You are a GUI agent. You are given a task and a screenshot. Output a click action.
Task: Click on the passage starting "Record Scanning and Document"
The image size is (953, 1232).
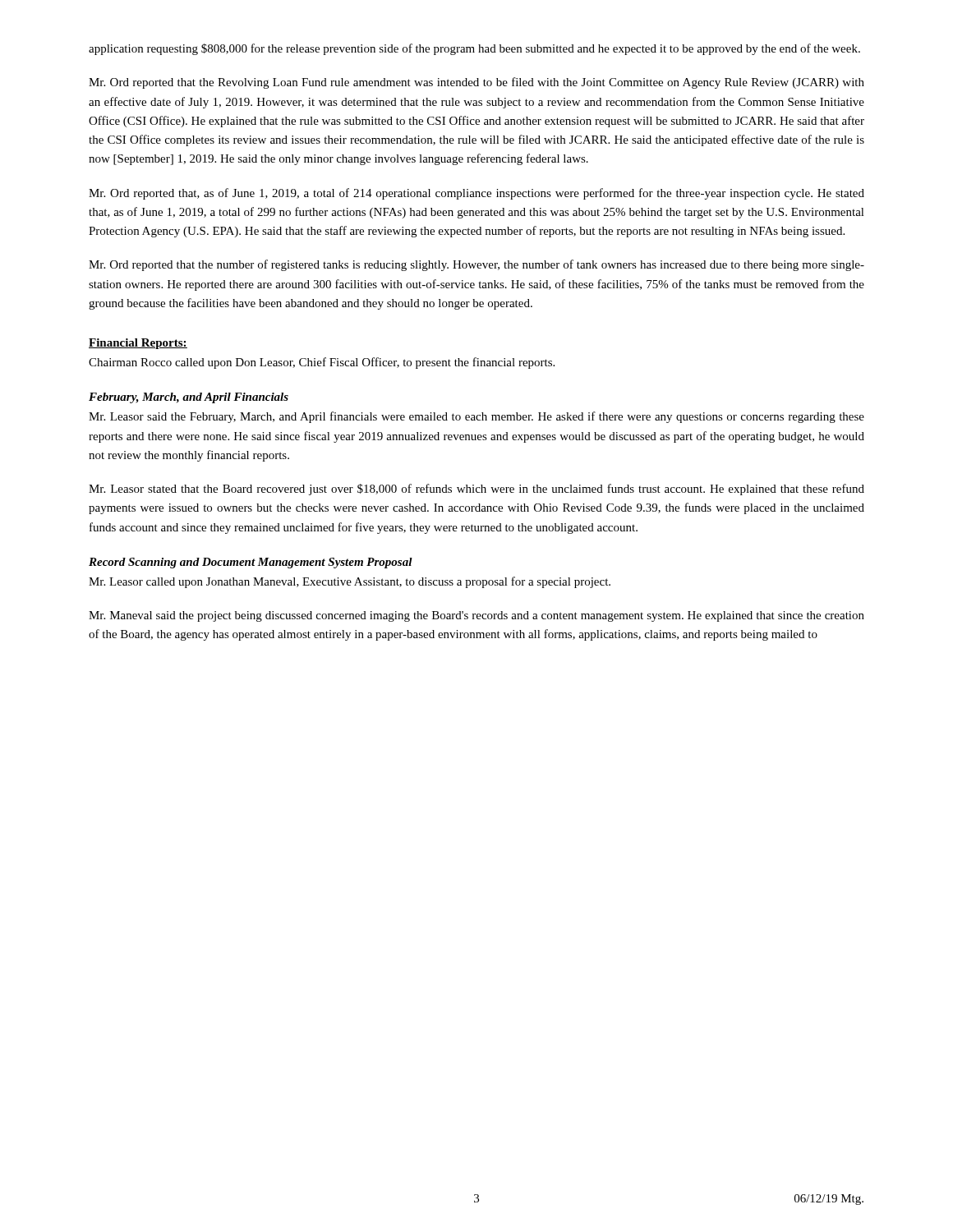coord(250,562)
